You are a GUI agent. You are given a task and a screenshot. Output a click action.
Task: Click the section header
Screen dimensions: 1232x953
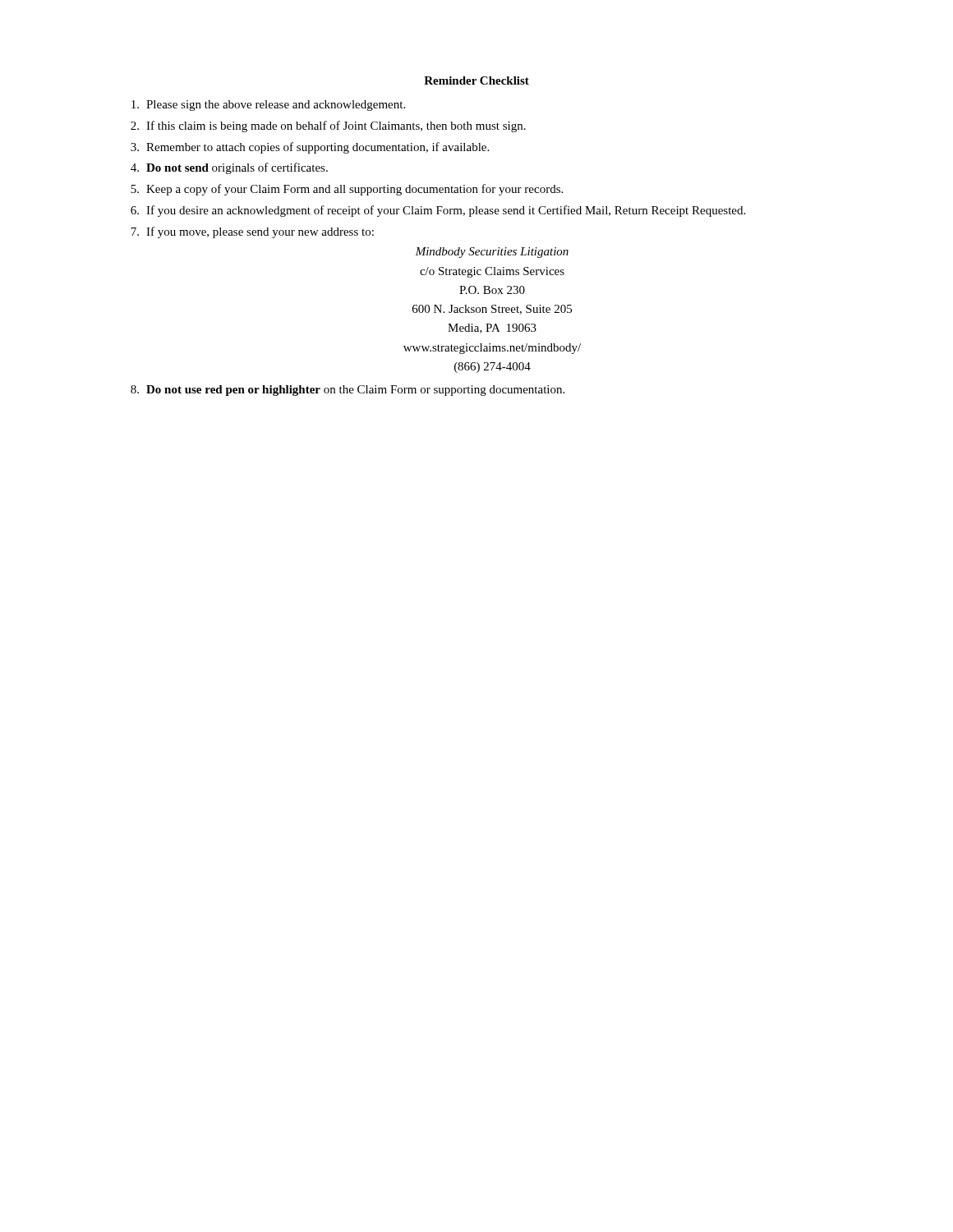476,81
